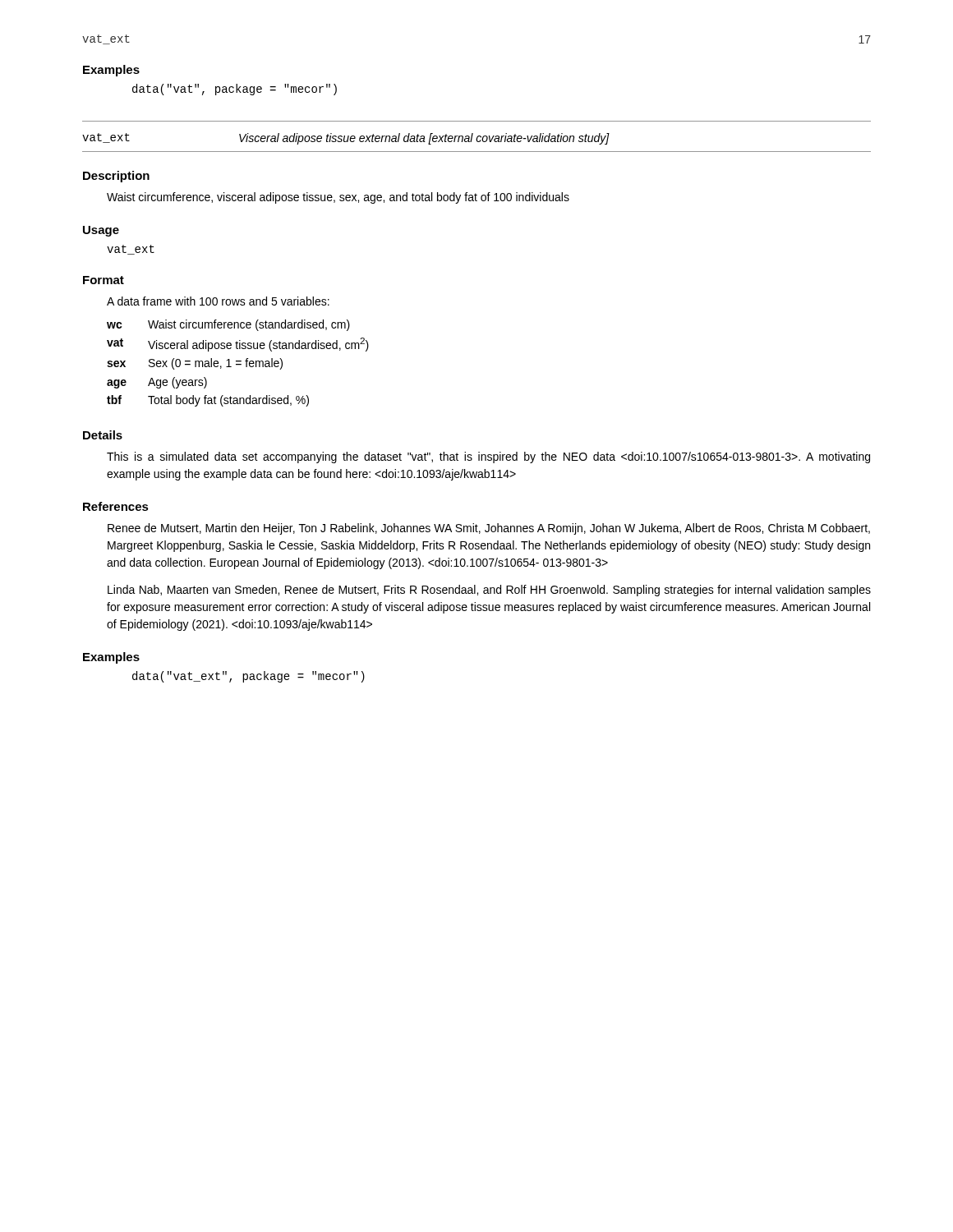Point to "data("vat", package = "mecor")"
This screenshot has width=953, height=1232.
pyautogui.click(x=235, y=90)
